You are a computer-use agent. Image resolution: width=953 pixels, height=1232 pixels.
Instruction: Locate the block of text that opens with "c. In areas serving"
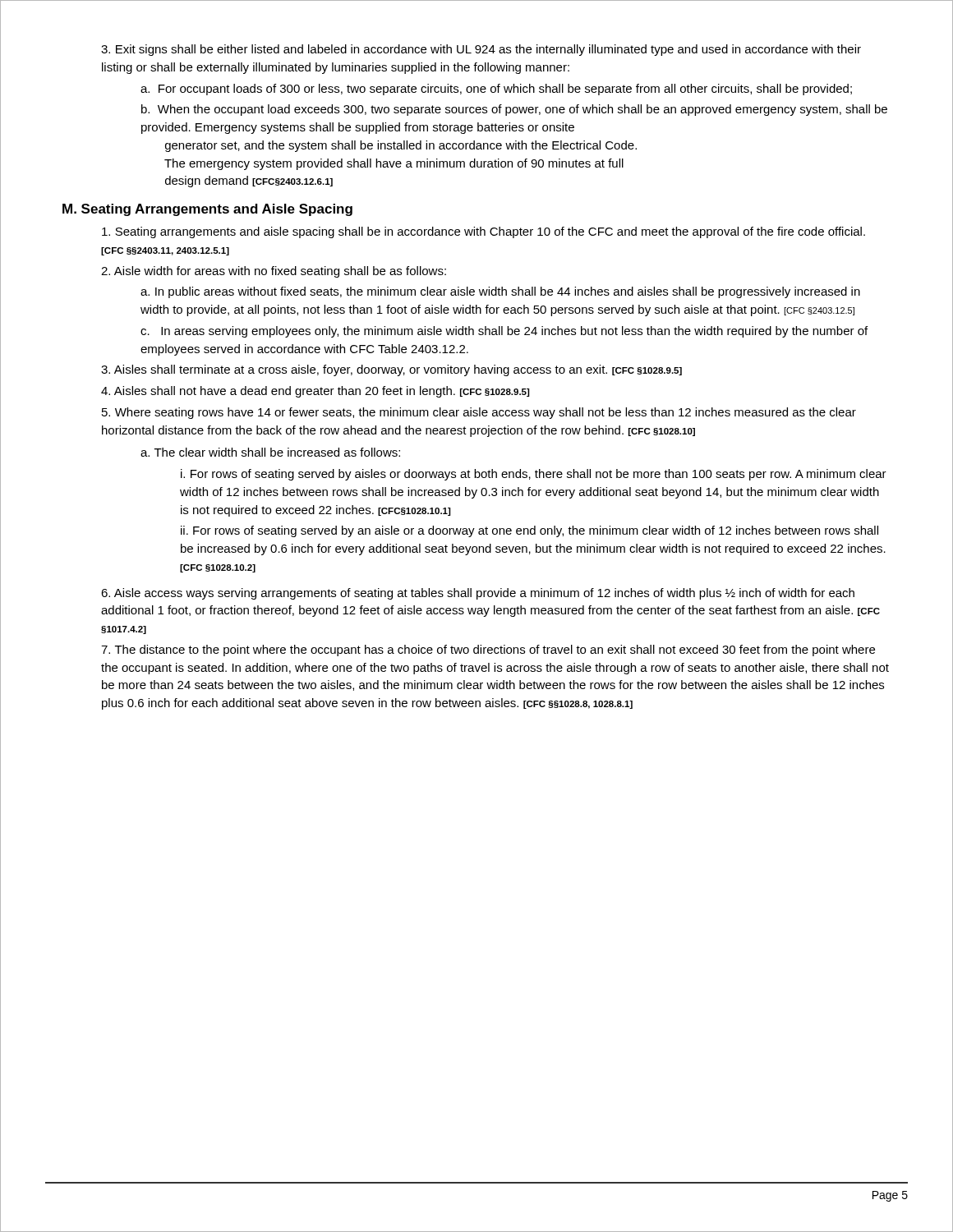[504, 339]
